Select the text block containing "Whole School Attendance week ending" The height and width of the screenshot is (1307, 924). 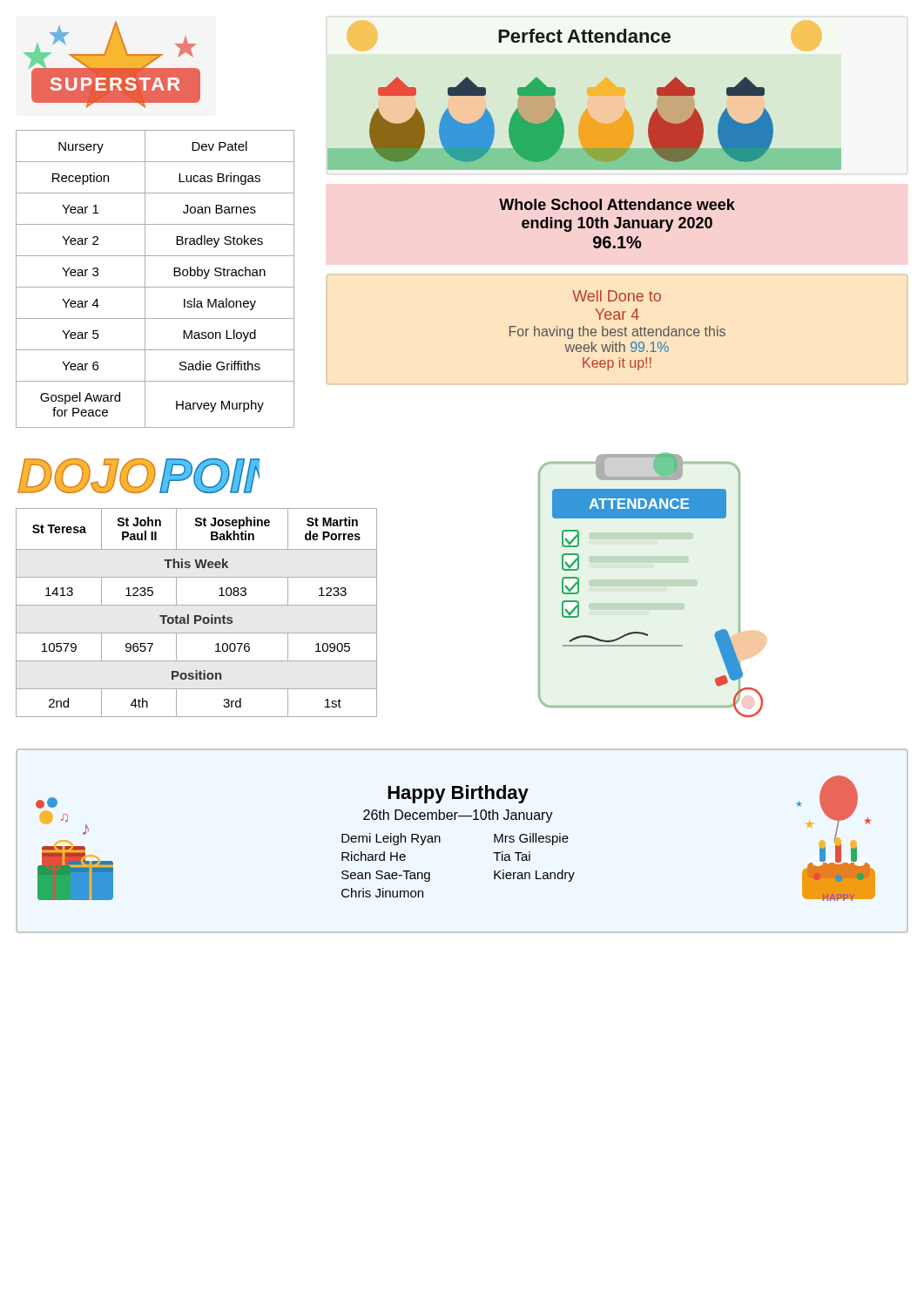pos(617,224)
